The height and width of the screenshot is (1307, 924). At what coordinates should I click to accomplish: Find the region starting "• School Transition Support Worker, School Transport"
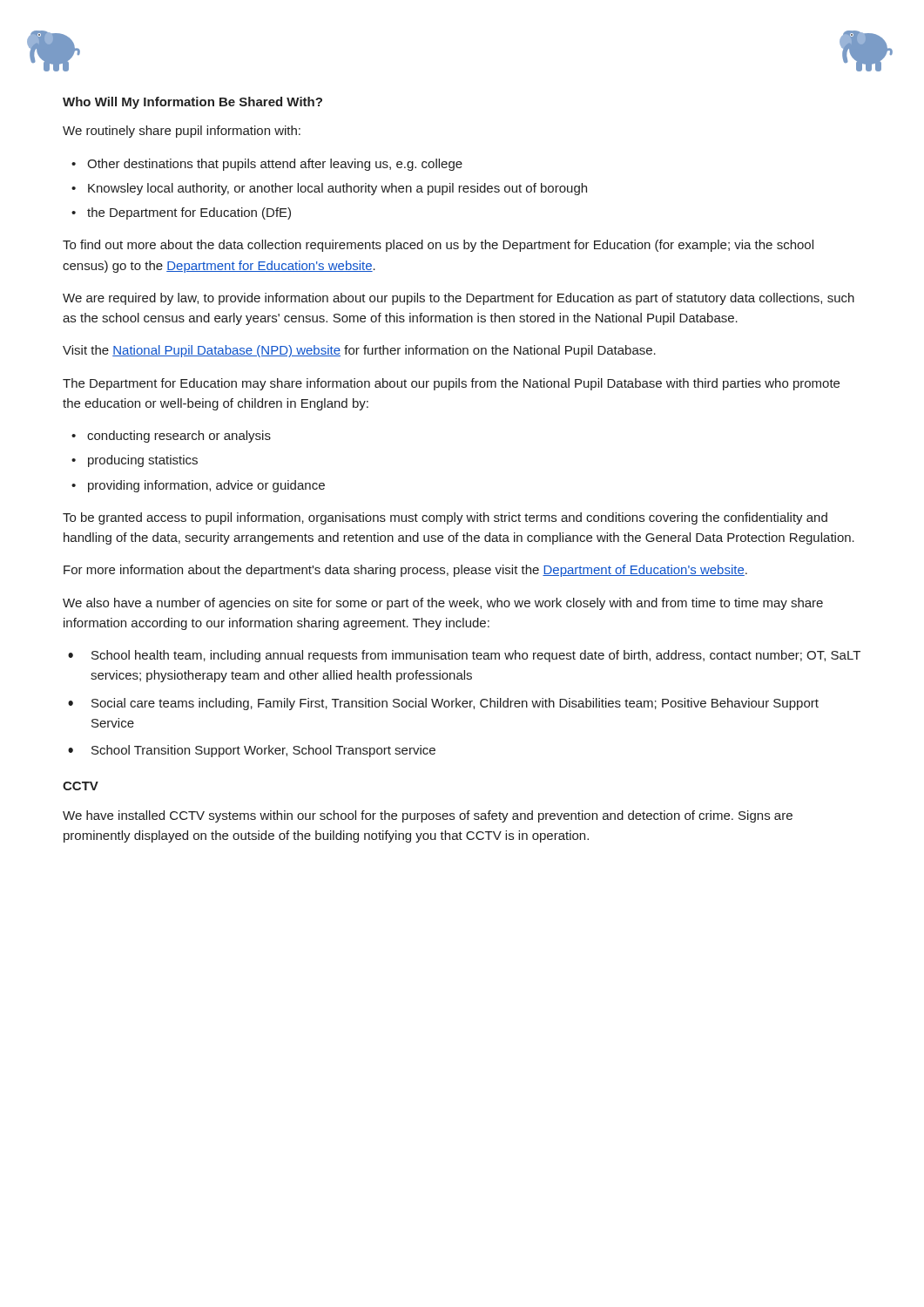(252, 750)
